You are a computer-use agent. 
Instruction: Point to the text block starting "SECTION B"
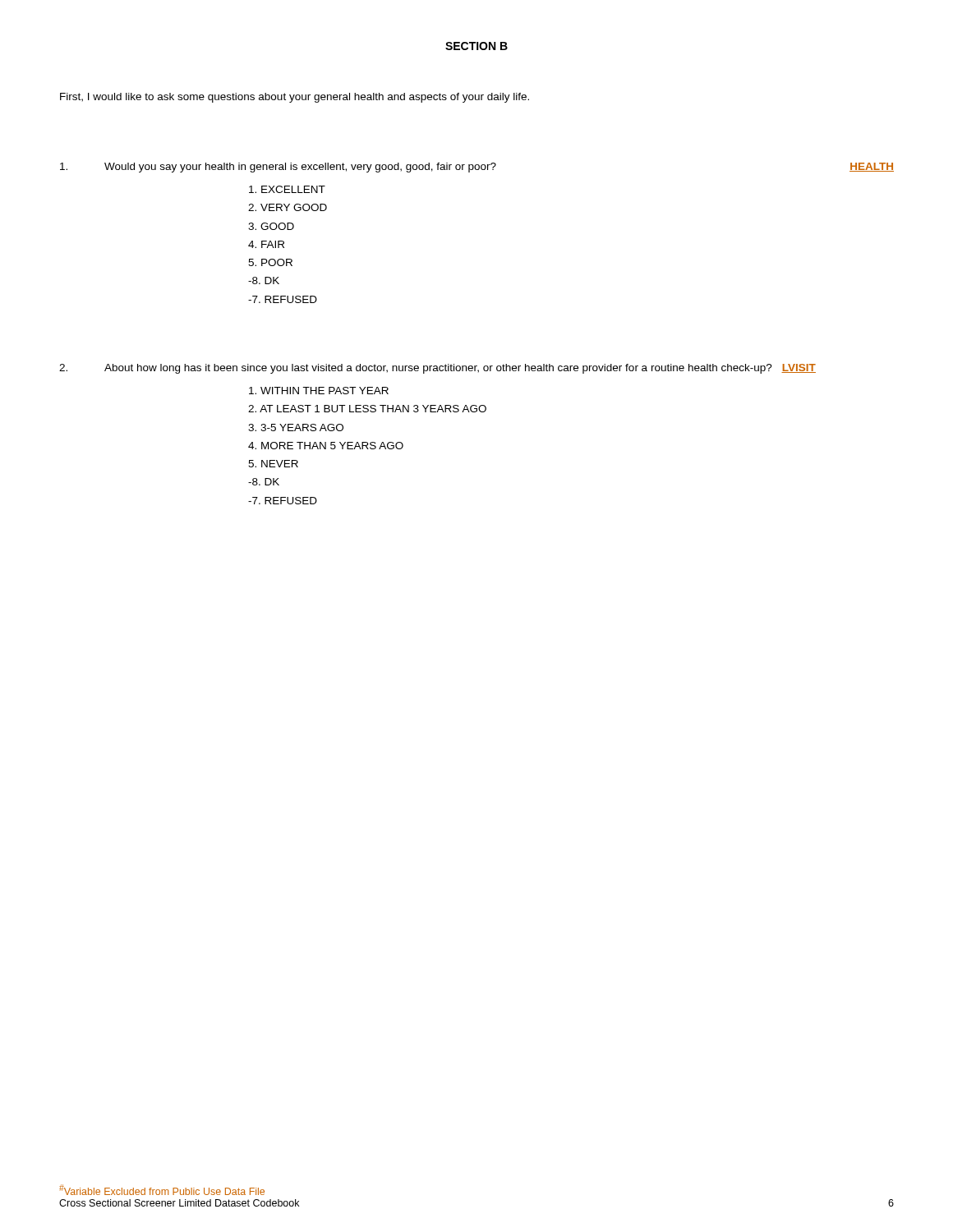tap(476, 46)
